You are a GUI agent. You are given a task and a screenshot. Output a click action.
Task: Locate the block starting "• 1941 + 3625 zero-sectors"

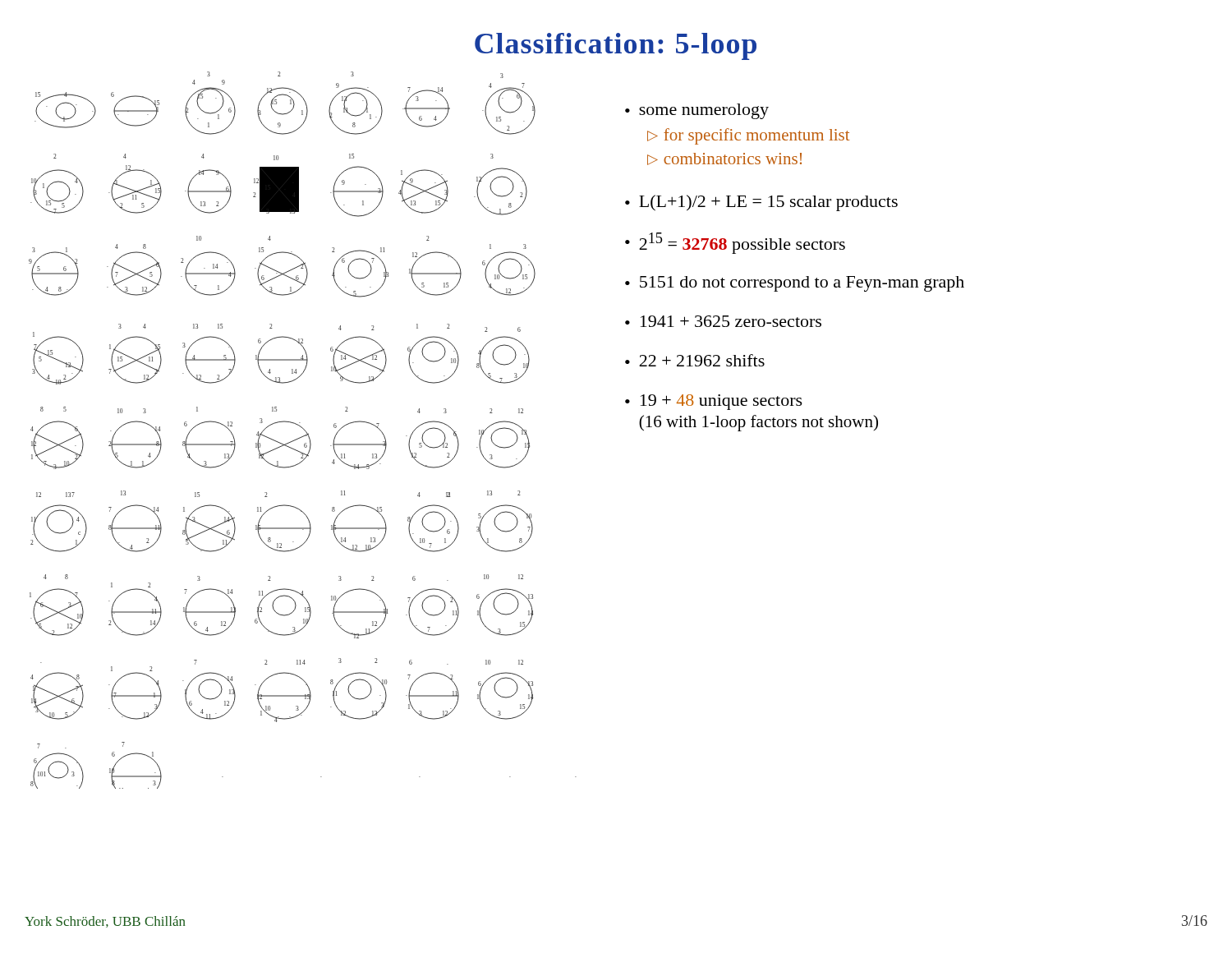click(723, 321)
